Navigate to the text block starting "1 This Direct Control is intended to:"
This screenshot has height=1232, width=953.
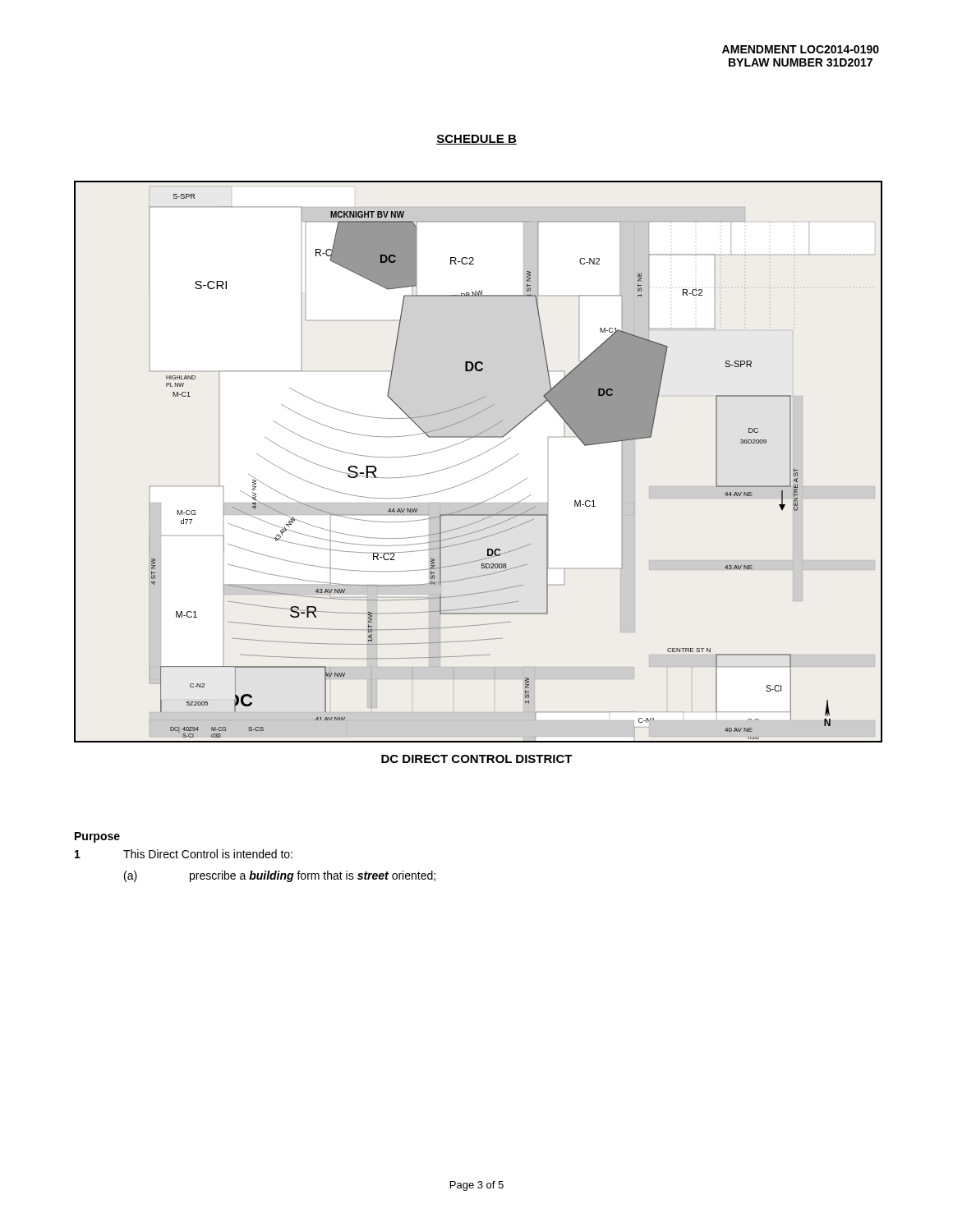(x=184, y=854)
